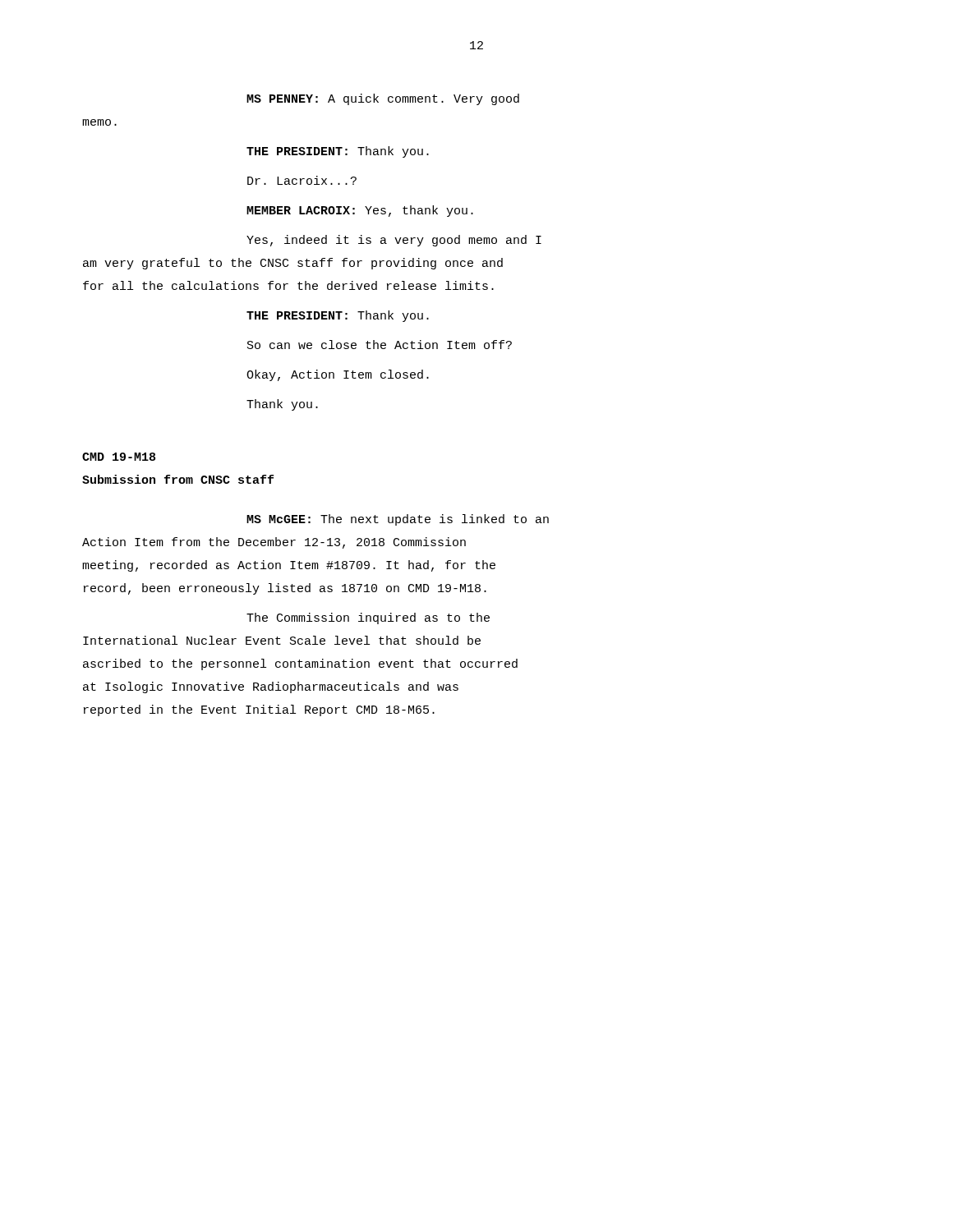Click on the text block with the text "MS PENNEY: A quick comment. Very"
Screen dimensions: 1232x953
tap(485, 112)
